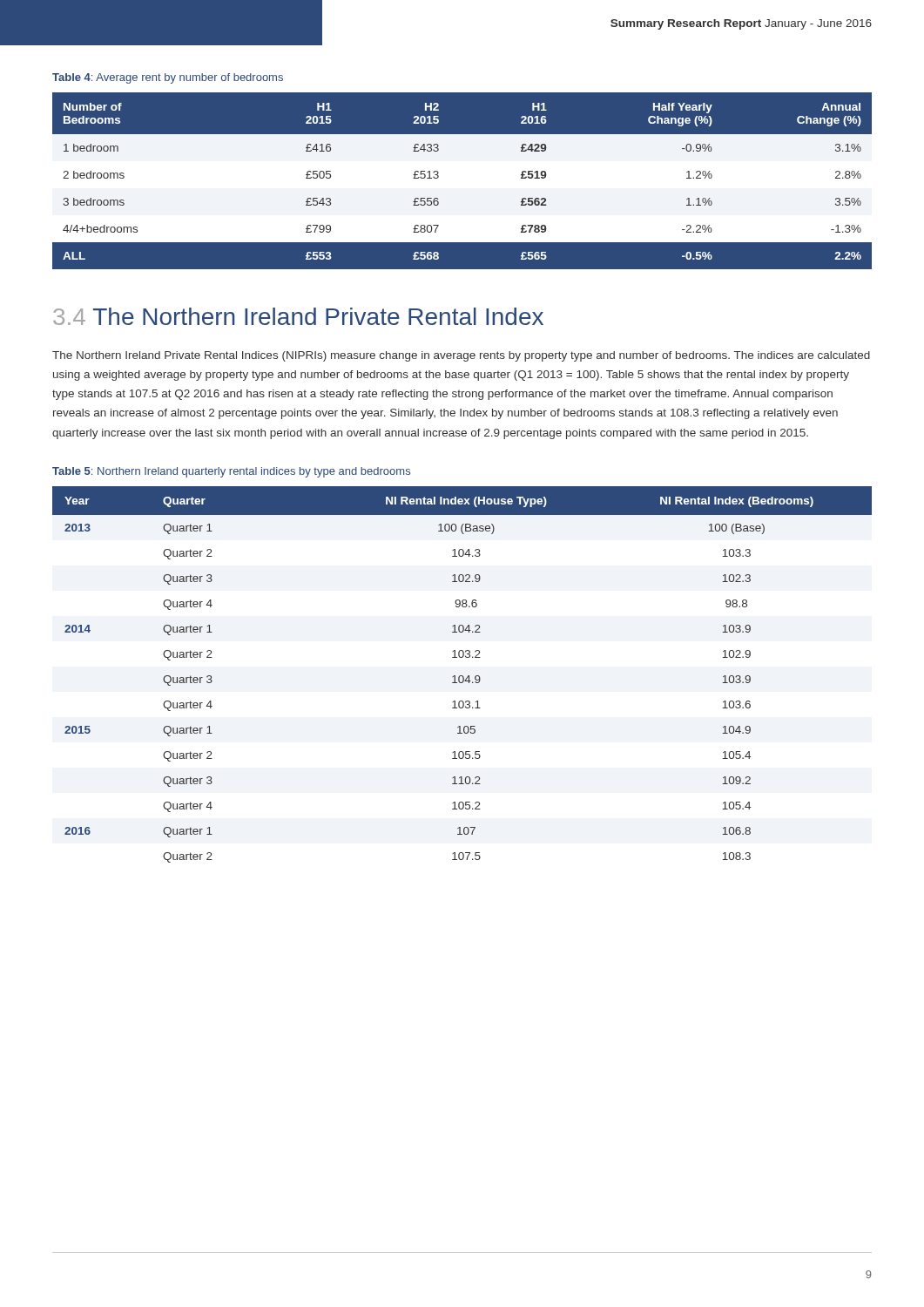
Task: Select the region starting "3.4 The Northern Ireland Private Rental Index"
Action: pyautogui.click(x=298, y=317)
